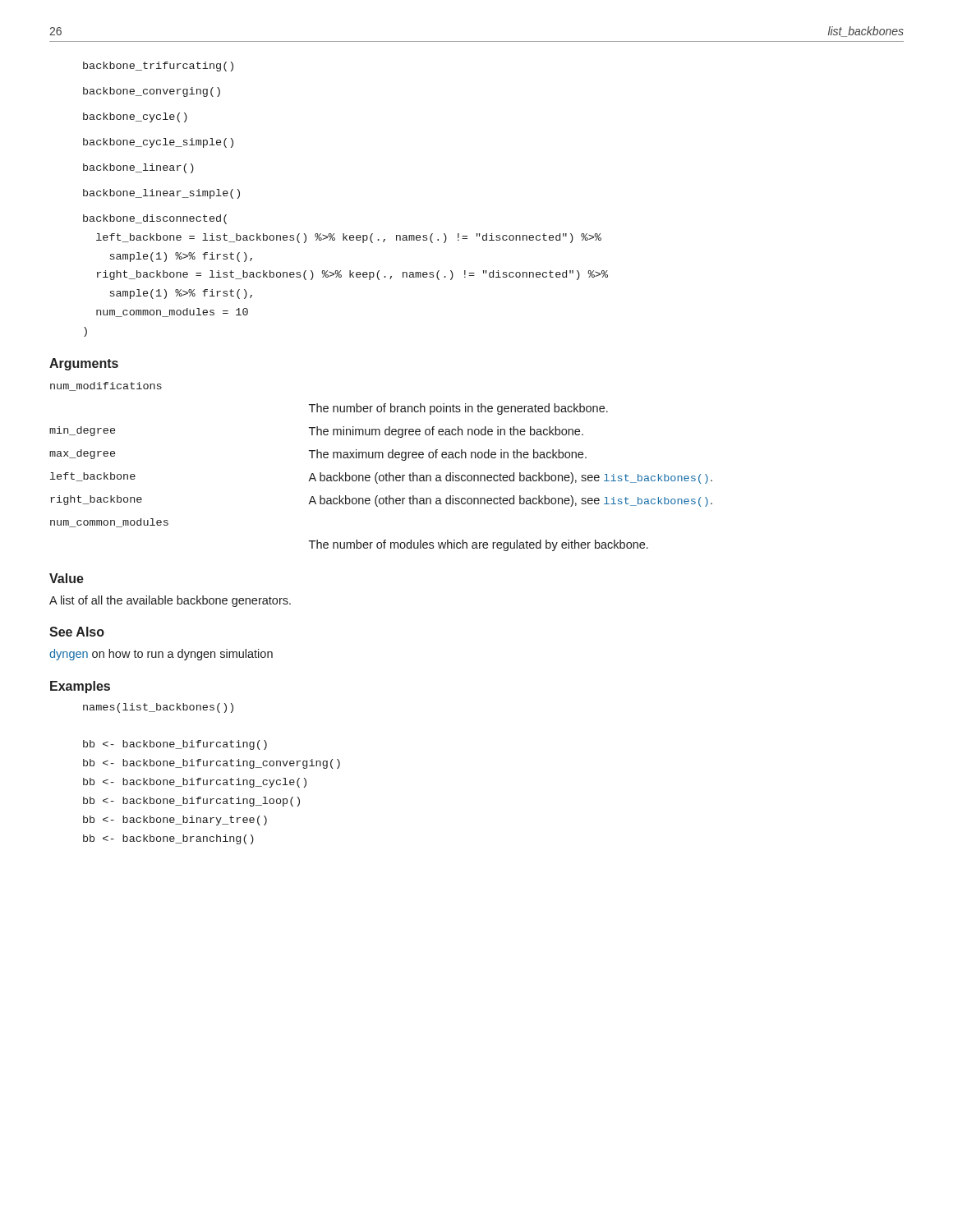
Task: Locate the region starting "backbone_disconnected( left_backbone = list_backbones() %>% keep(., names(.)"
Action: point(493,276)
